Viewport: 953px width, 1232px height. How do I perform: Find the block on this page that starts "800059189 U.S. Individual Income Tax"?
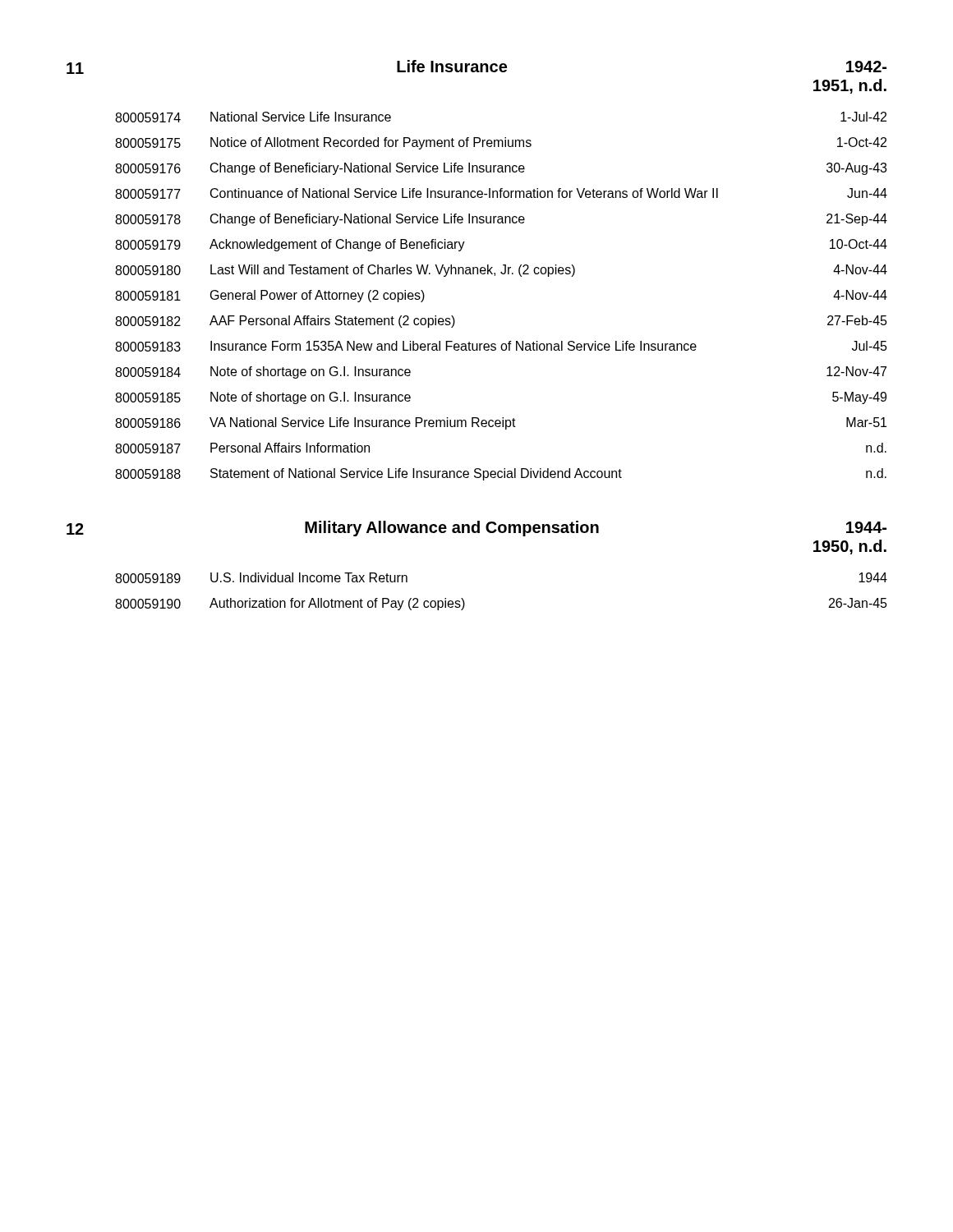(147, 578)
